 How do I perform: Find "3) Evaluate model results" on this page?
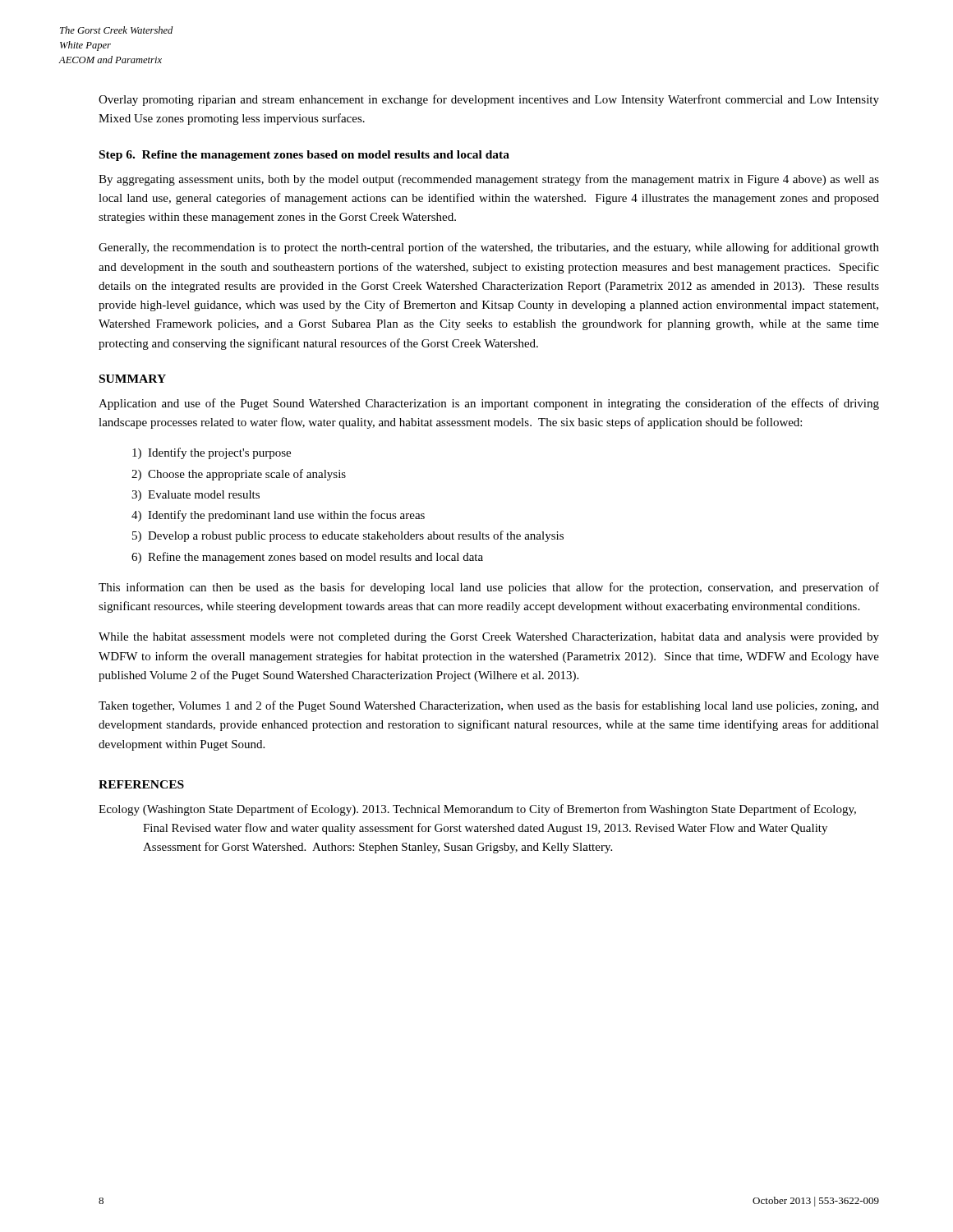tap(196, 494)
